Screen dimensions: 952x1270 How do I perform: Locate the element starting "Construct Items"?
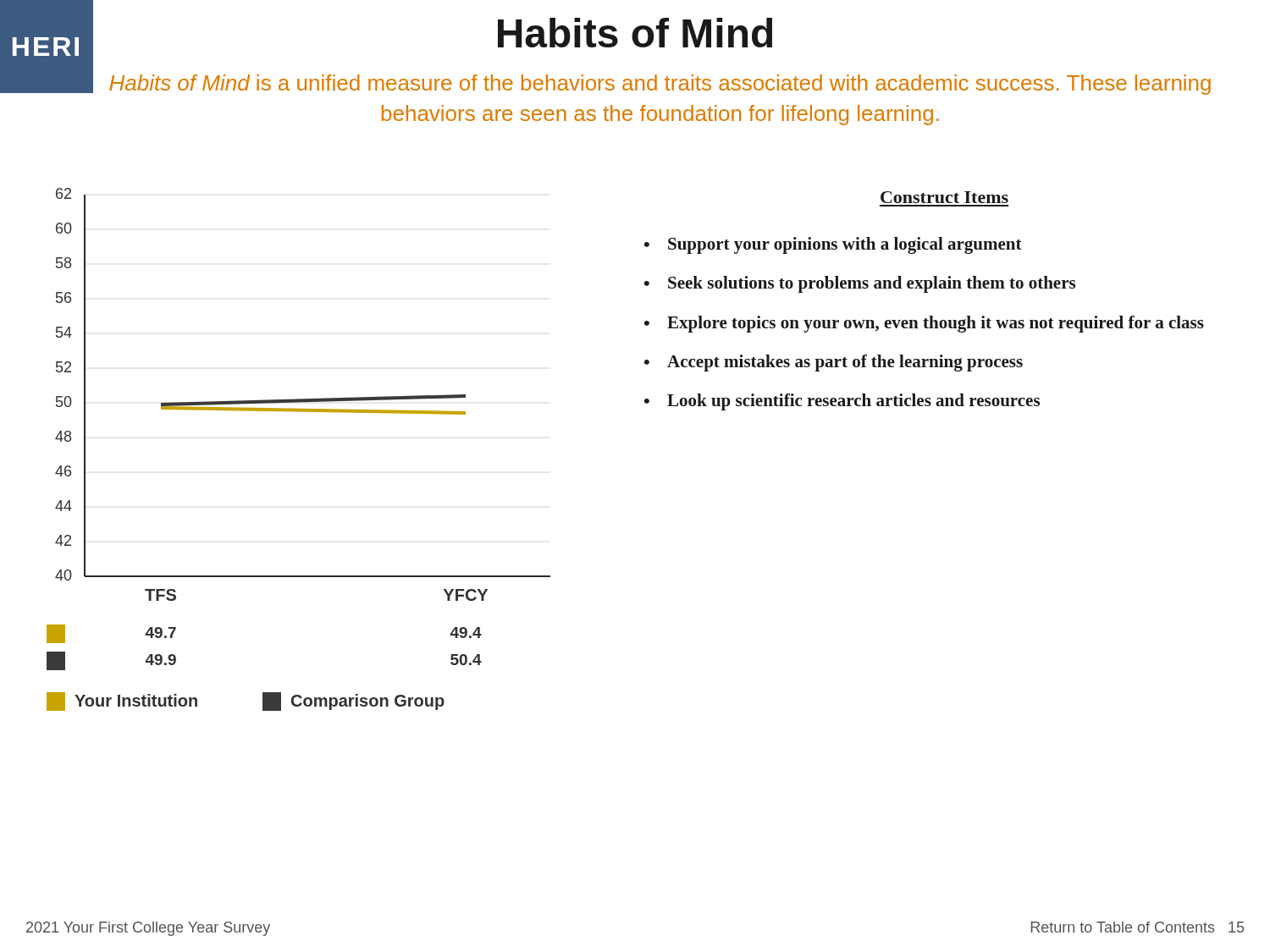point(944,197)
